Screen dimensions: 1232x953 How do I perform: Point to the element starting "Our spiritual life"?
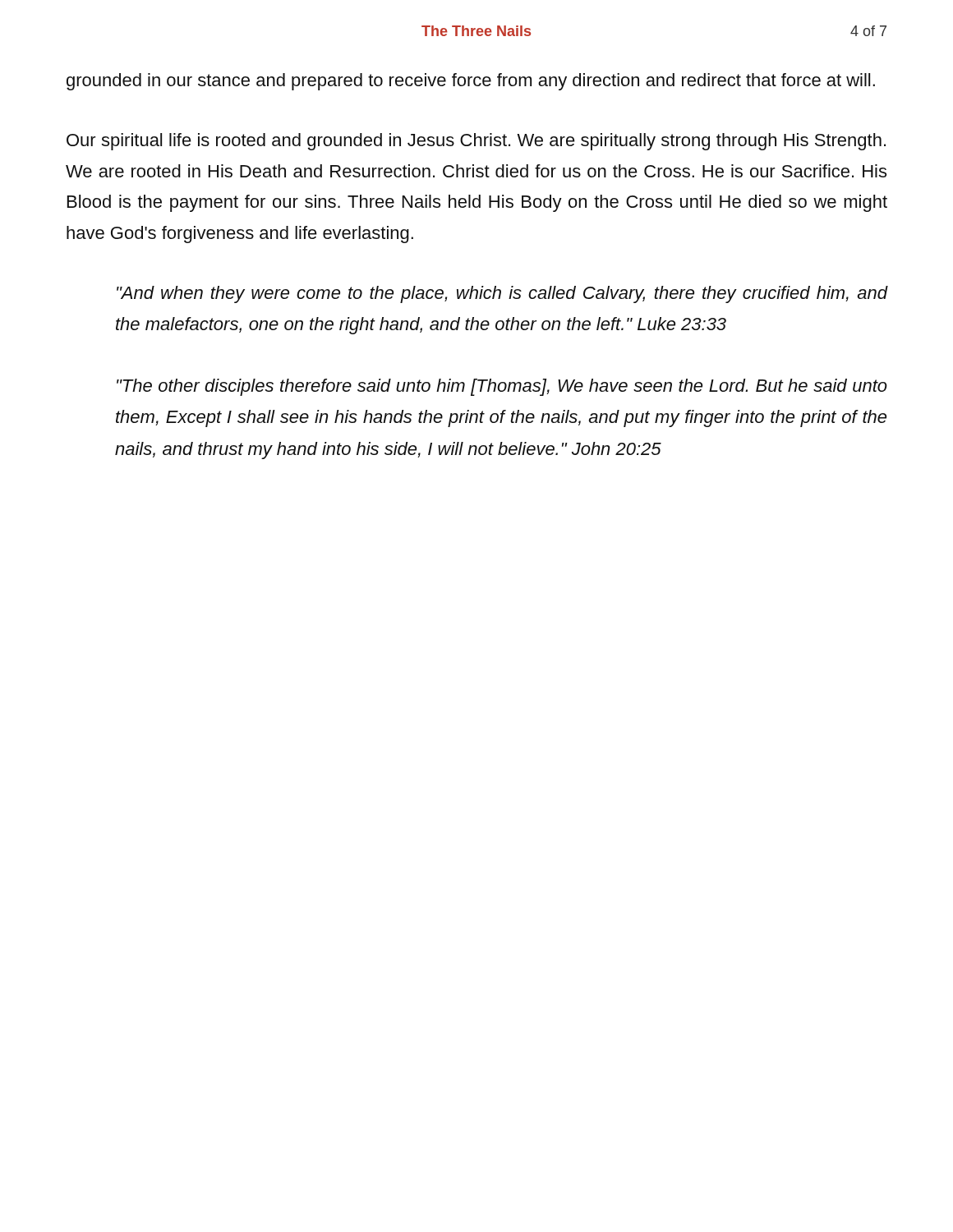coord(476,186)
